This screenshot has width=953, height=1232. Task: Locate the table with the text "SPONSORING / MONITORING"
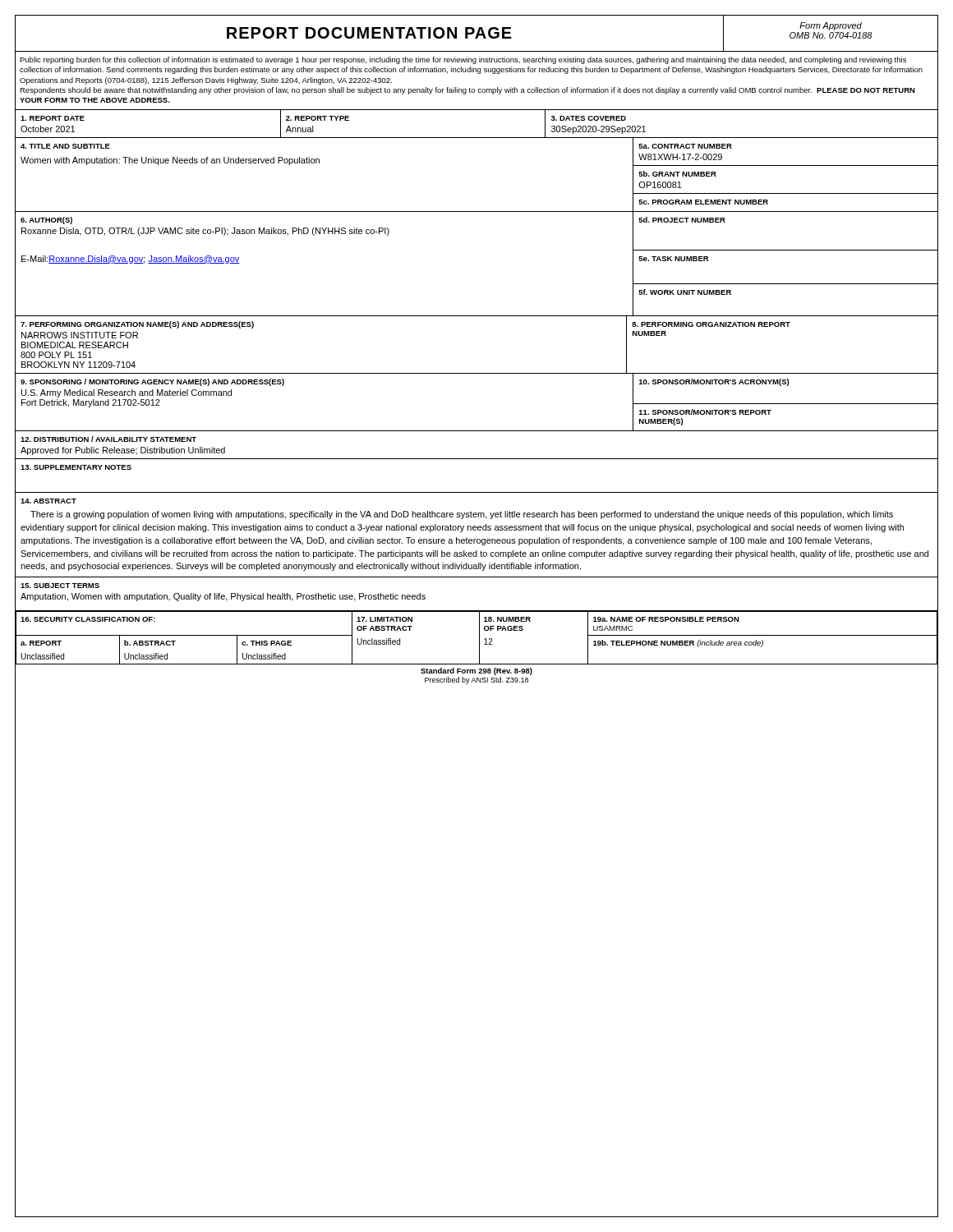476,402
